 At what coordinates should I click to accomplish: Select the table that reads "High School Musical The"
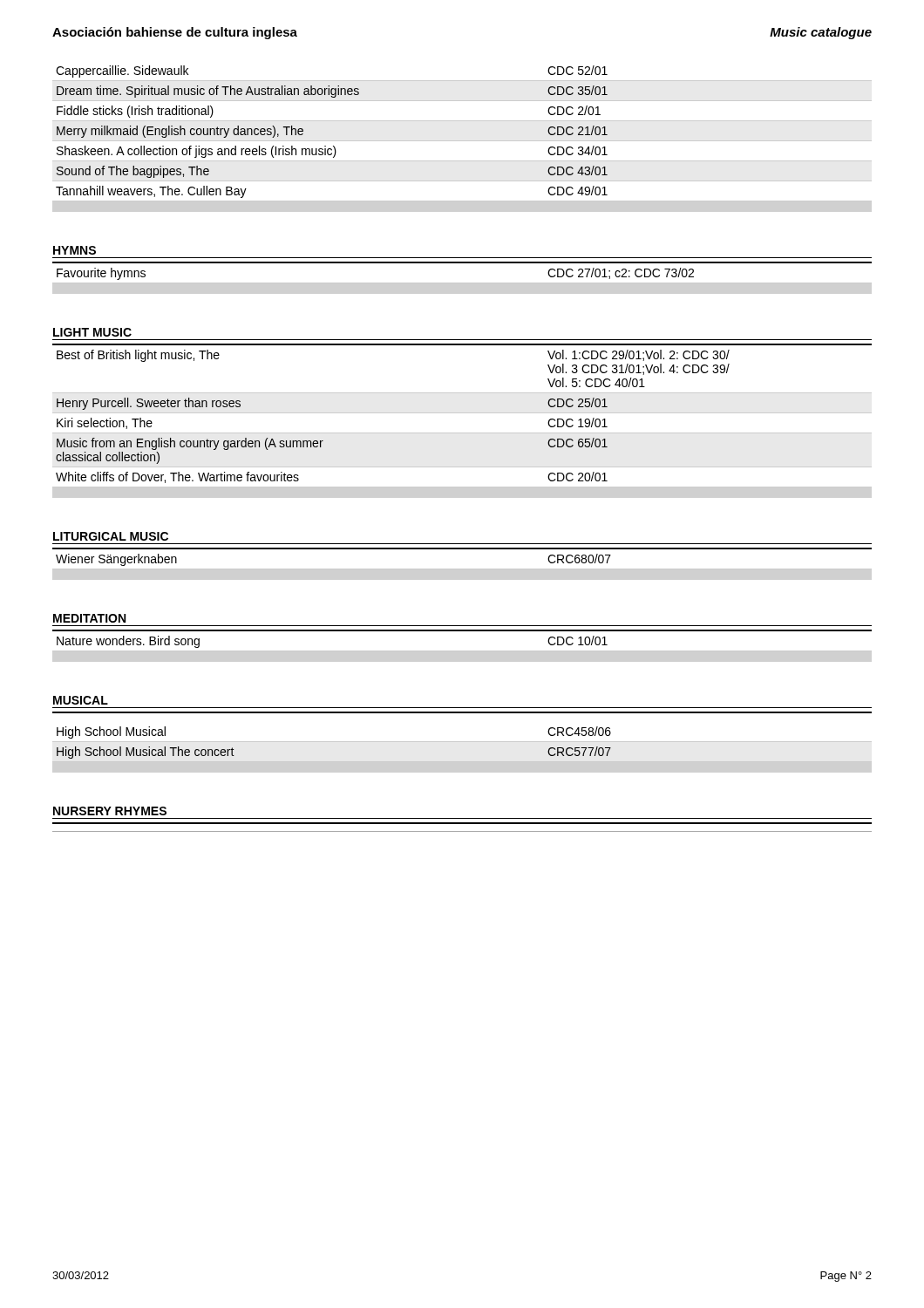pyautogui.click(x=462, y=747)
